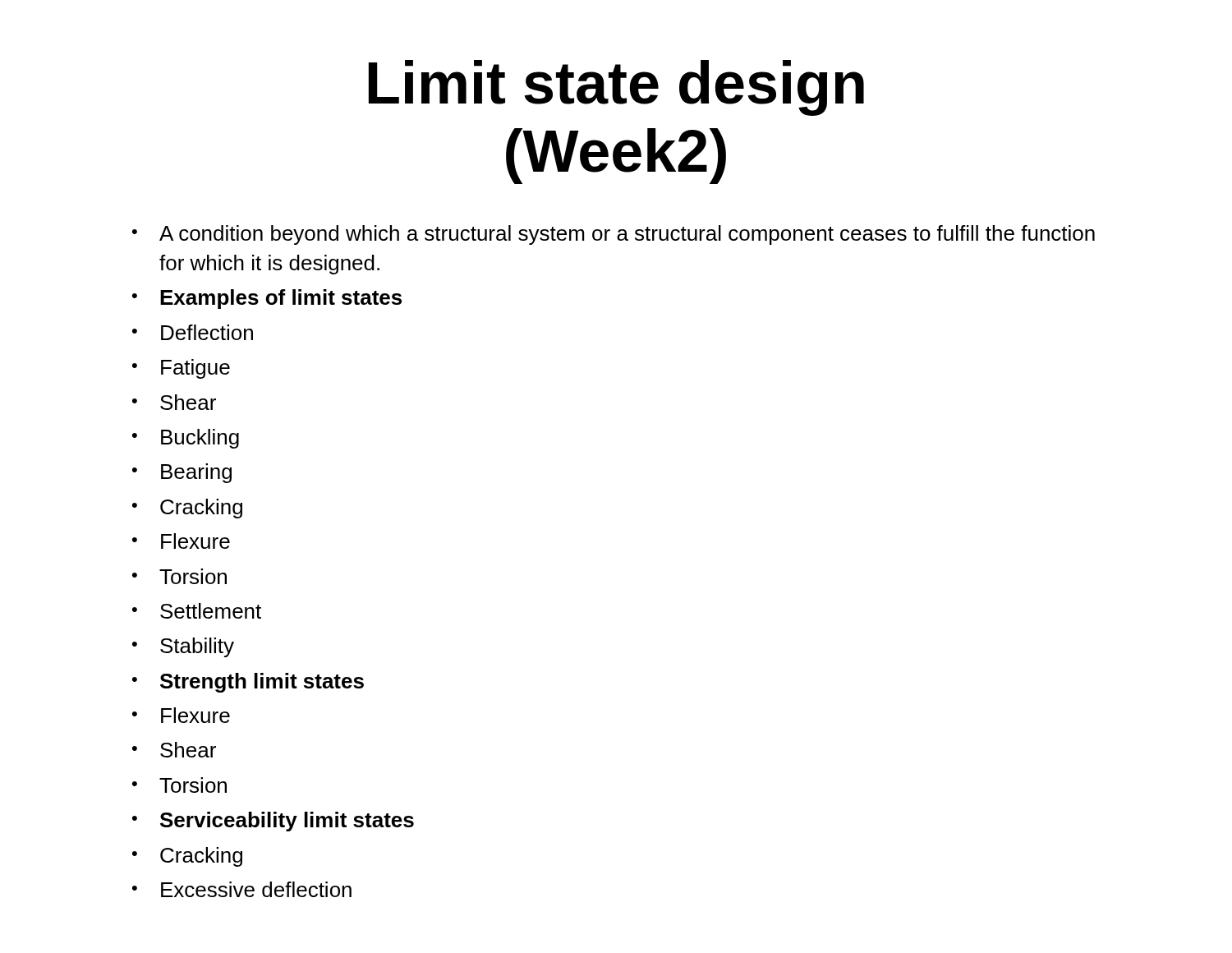Locate the text "• Fatigue"
Image resolution: width=1232 pixels, height=953 pixels.
click(x=181, y=369)
